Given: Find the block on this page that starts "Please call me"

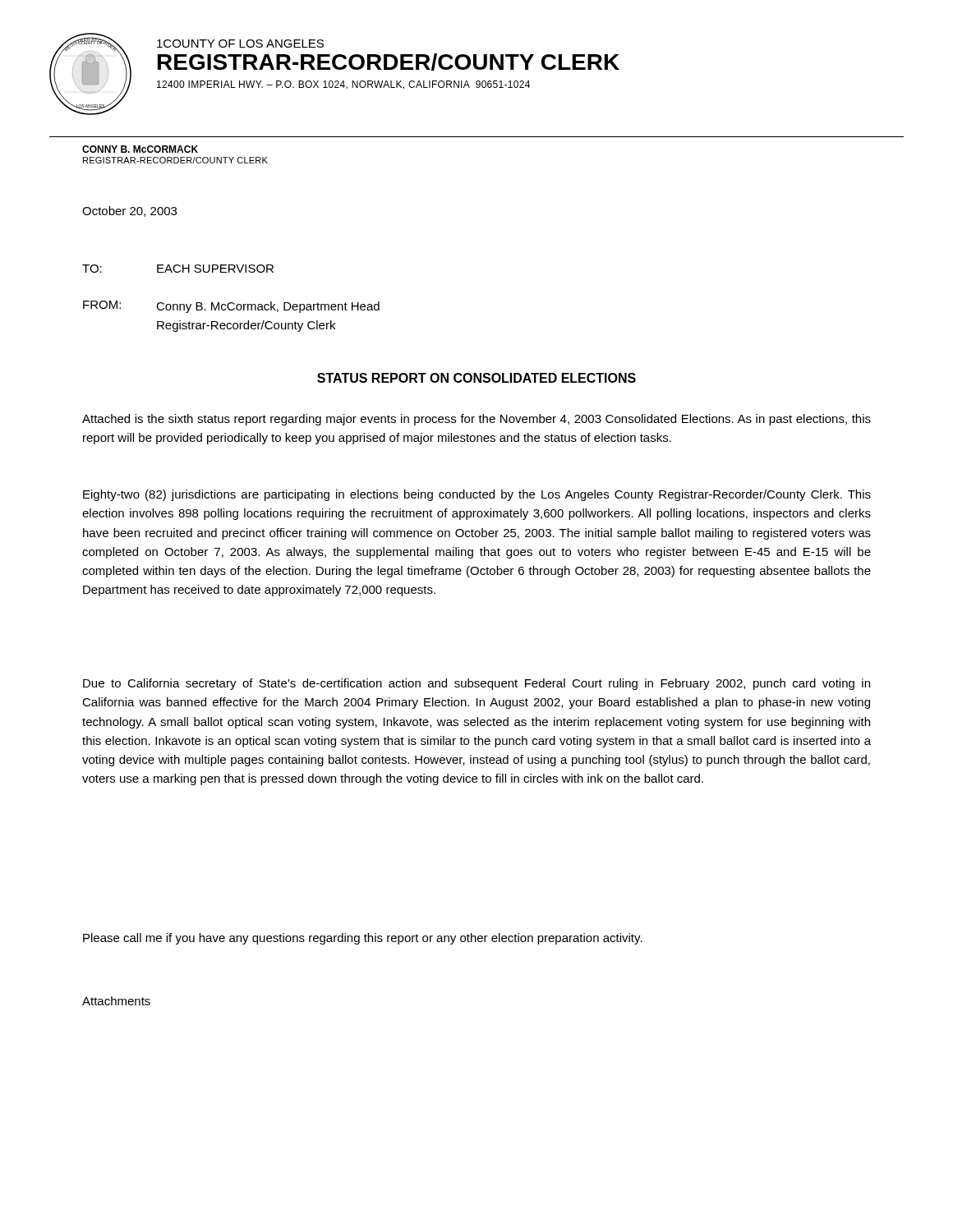Looking at the screenshot, I should (363, 938).
